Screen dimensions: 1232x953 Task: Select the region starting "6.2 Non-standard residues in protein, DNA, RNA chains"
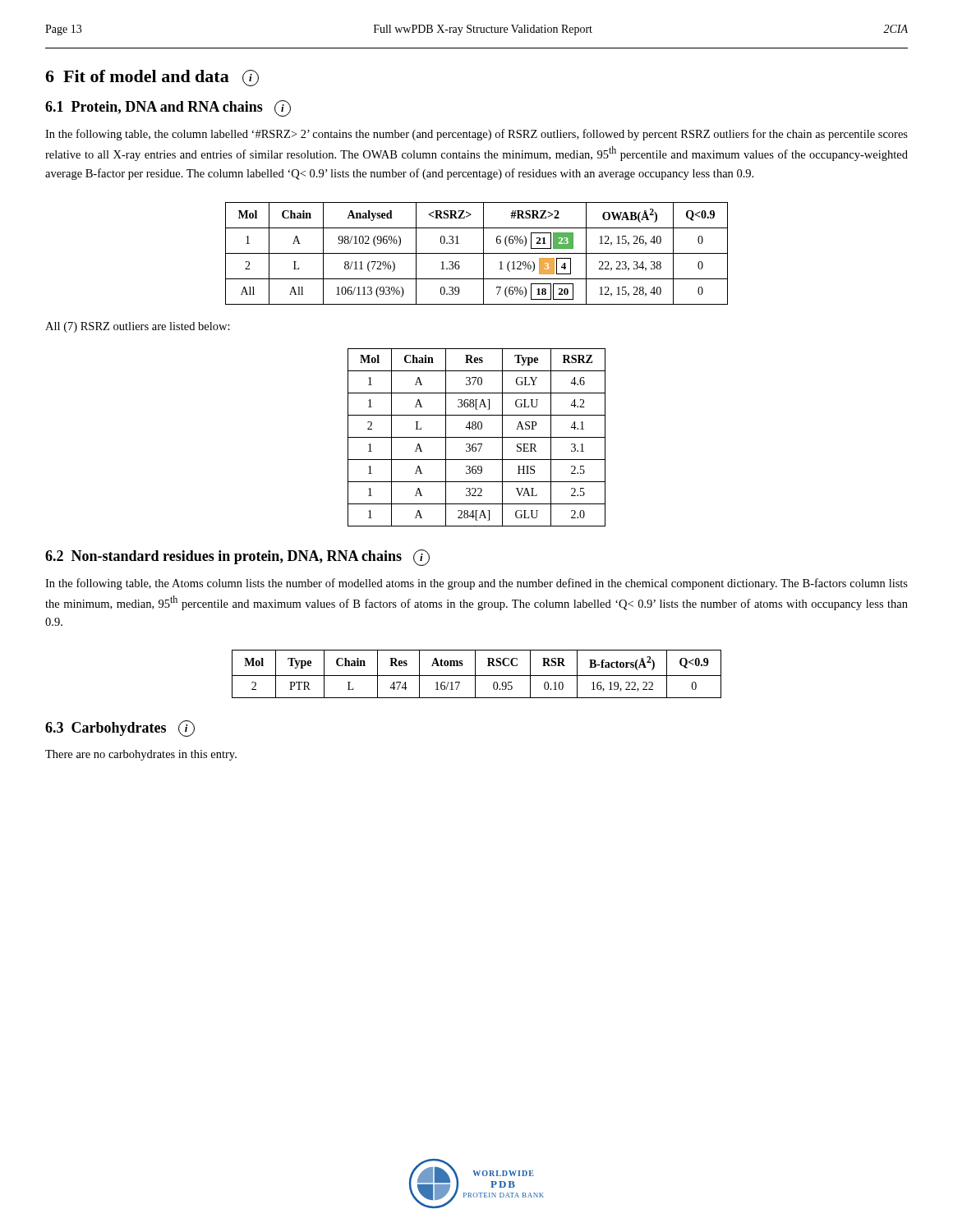click(x=237, y=558)
